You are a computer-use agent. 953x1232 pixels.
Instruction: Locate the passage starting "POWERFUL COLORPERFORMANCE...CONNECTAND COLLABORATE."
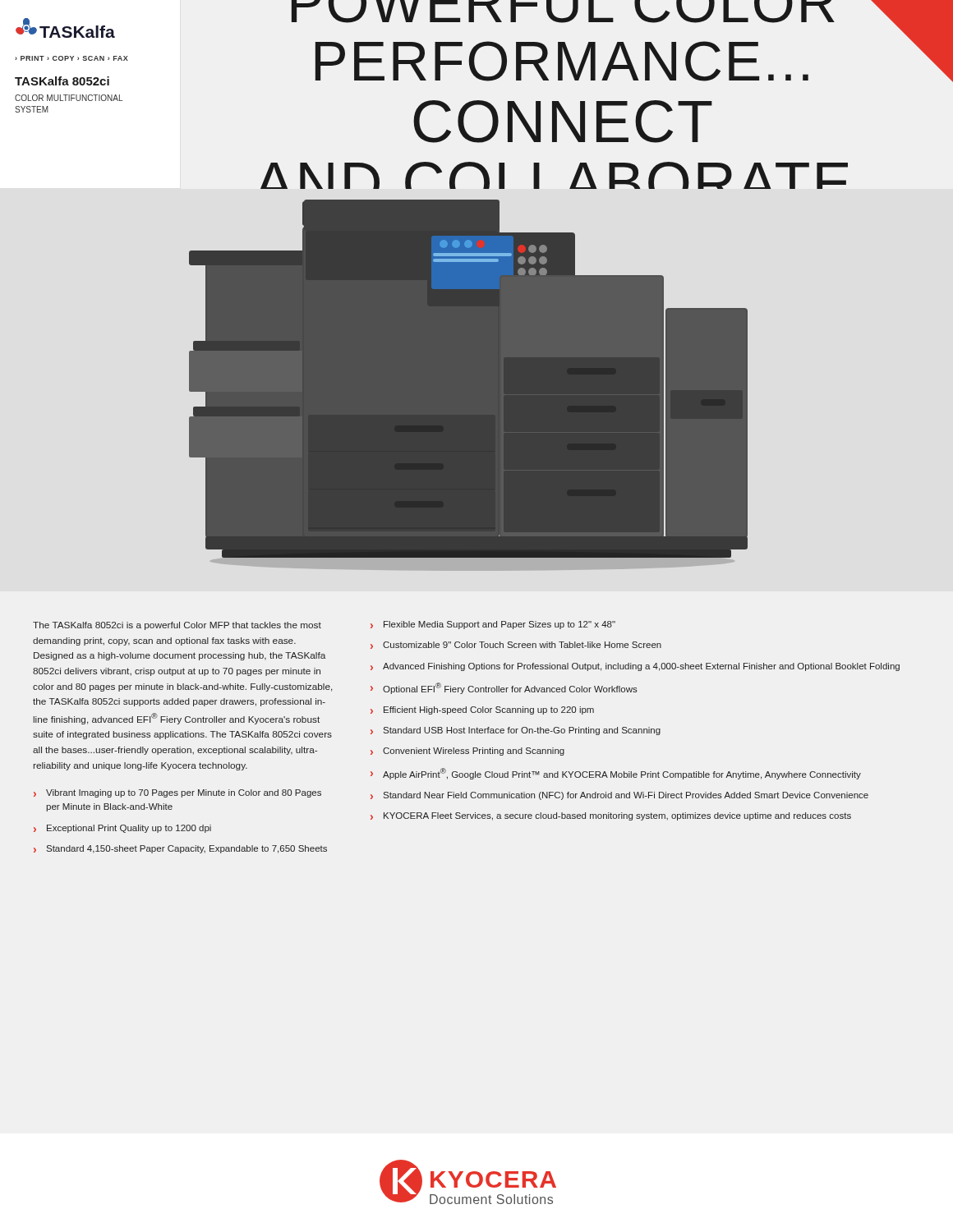point(595,94)
